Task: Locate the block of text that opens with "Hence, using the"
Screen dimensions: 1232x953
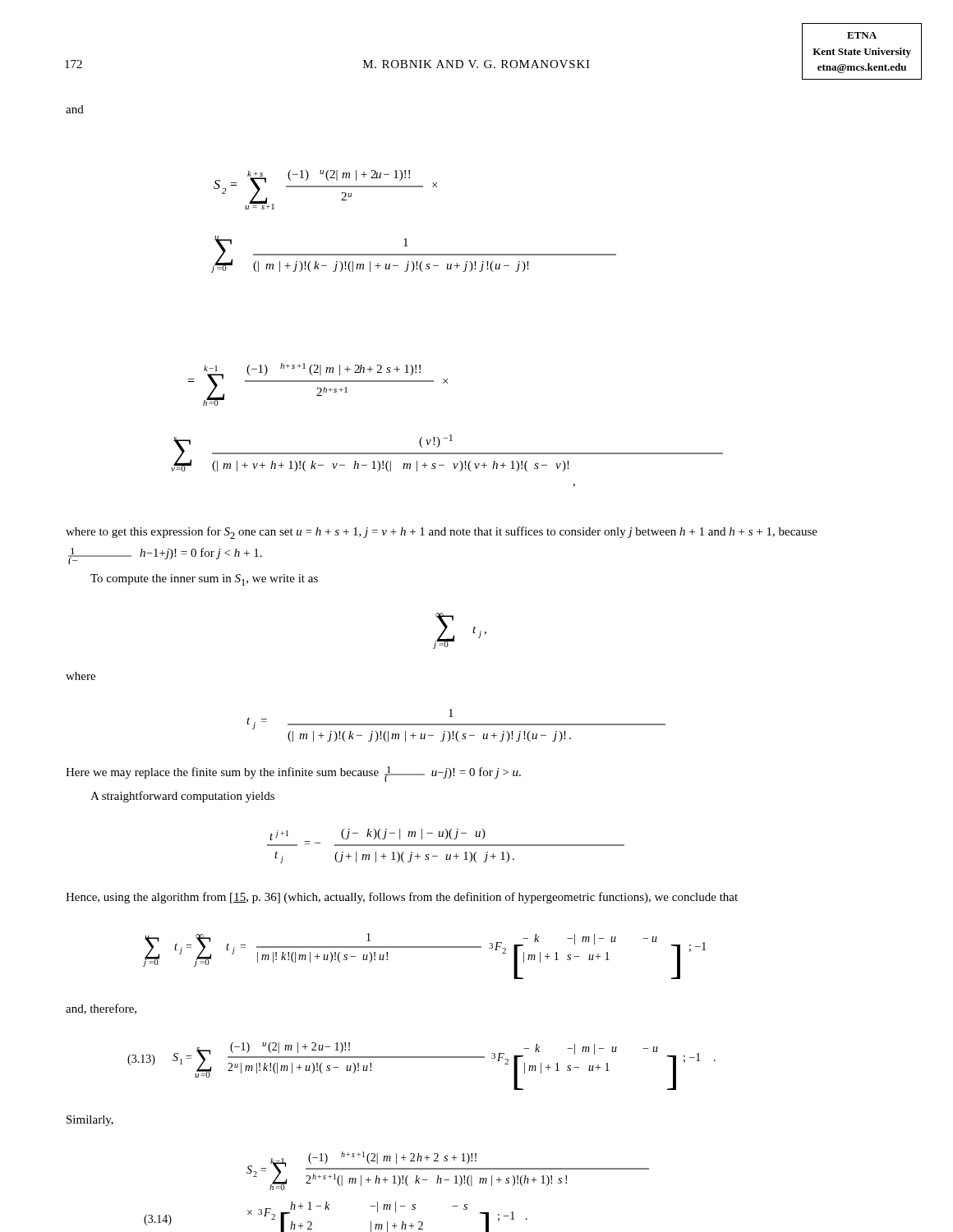Action: pos(402,897)
